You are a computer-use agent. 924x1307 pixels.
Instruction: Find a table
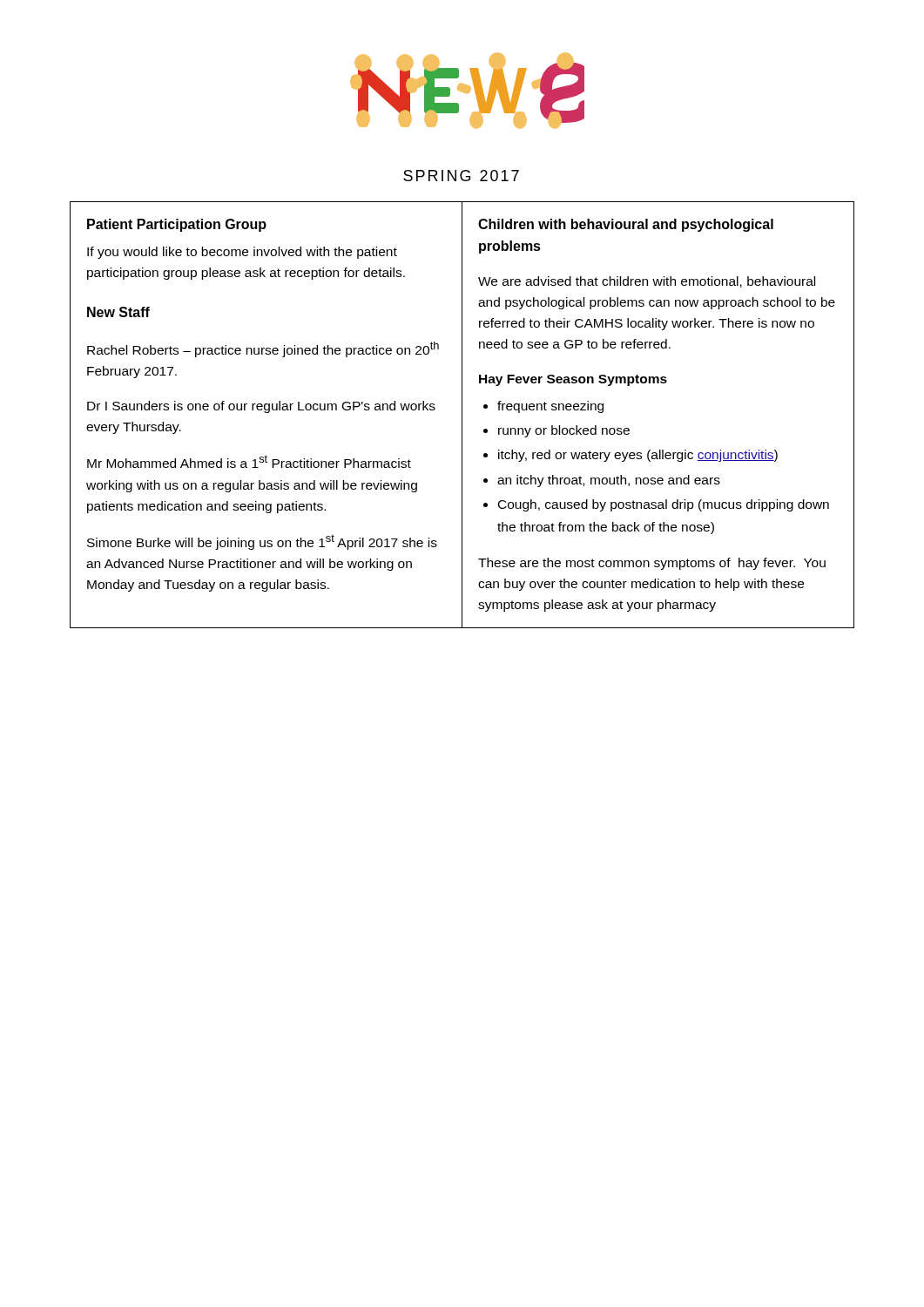point(462,415)
